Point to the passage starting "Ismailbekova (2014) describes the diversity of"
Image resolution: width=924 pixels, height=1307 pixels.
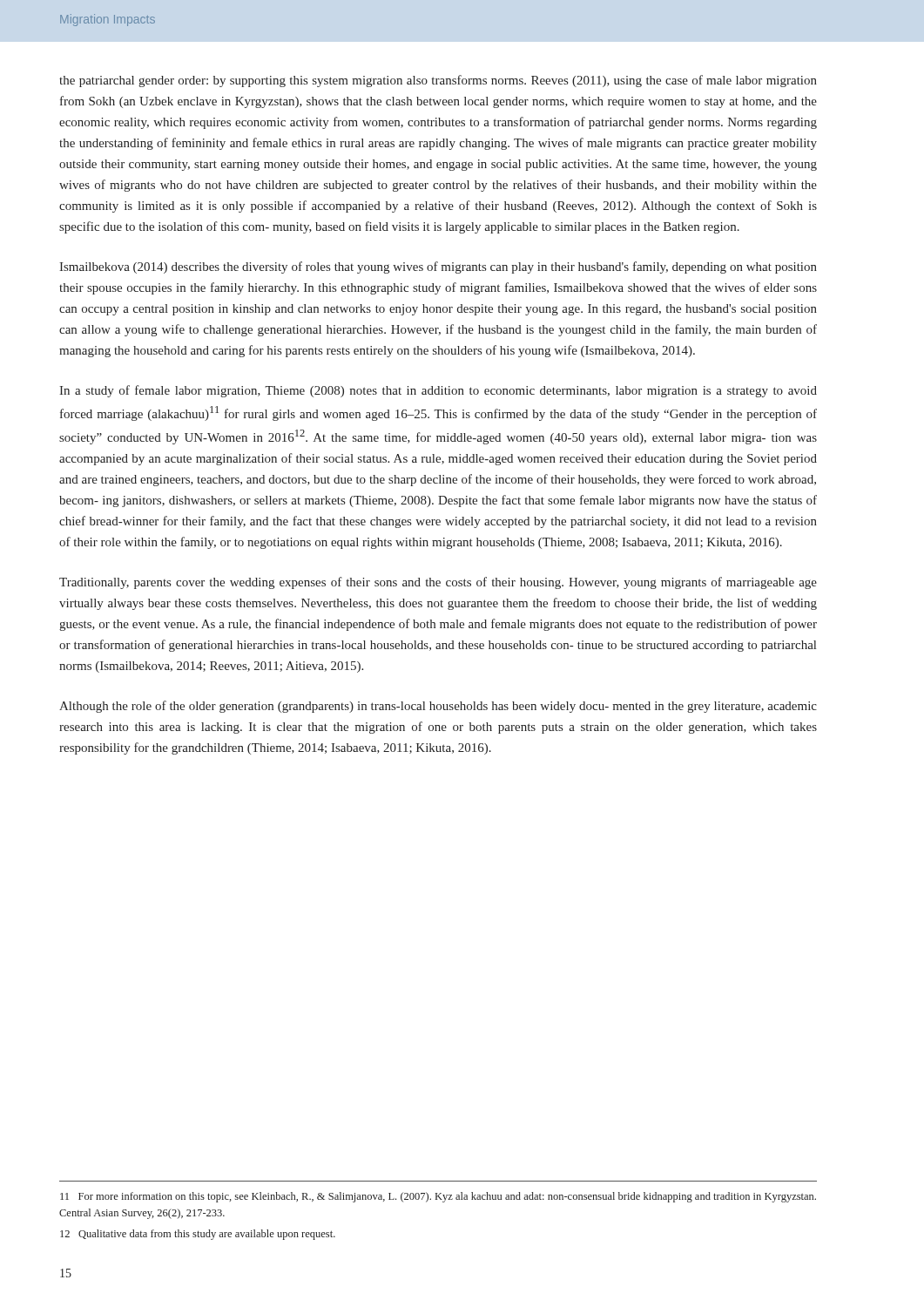click(x=438, y=308)
